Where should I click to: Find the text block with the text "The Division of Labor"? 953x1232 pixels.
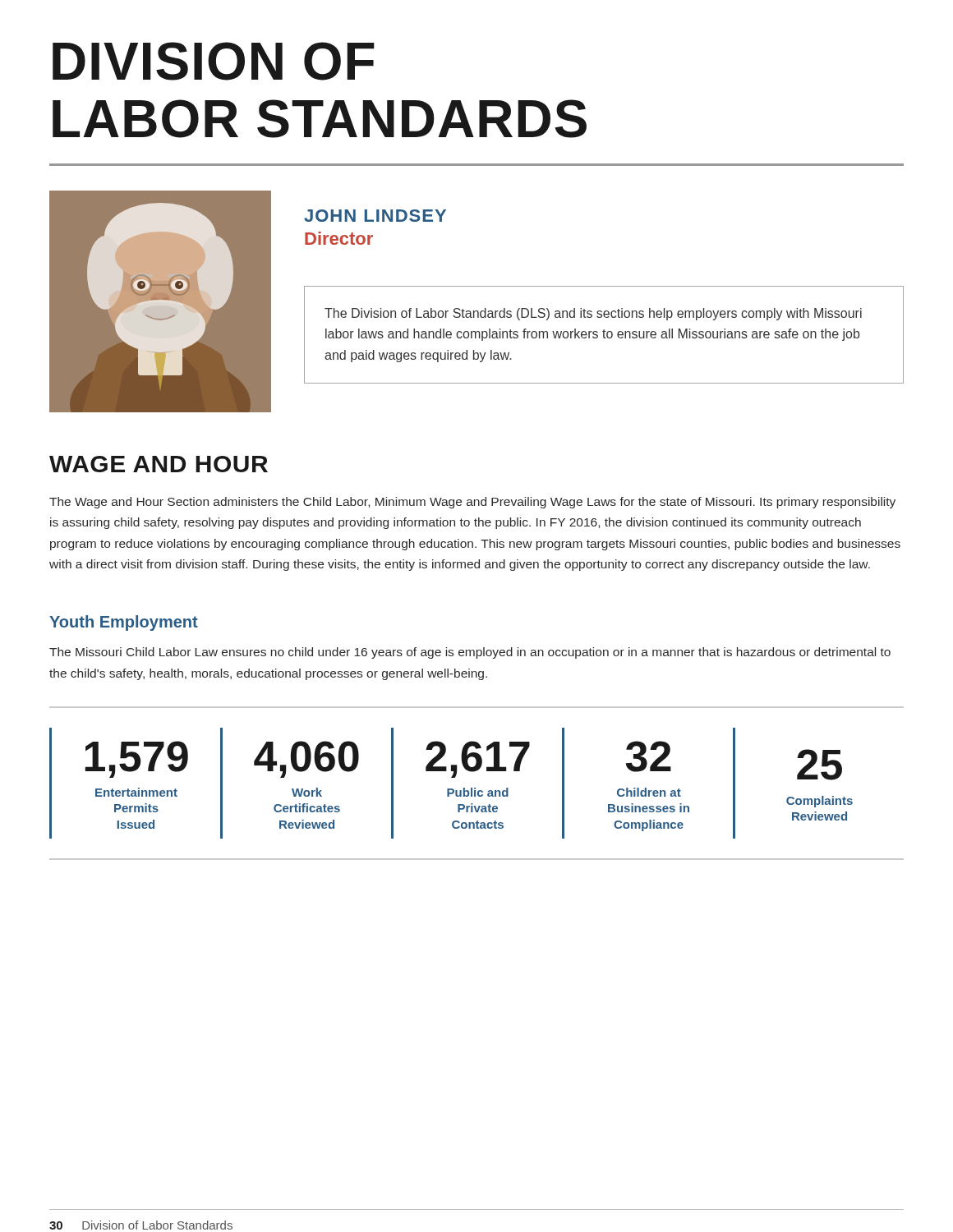(x=593, y=334)
